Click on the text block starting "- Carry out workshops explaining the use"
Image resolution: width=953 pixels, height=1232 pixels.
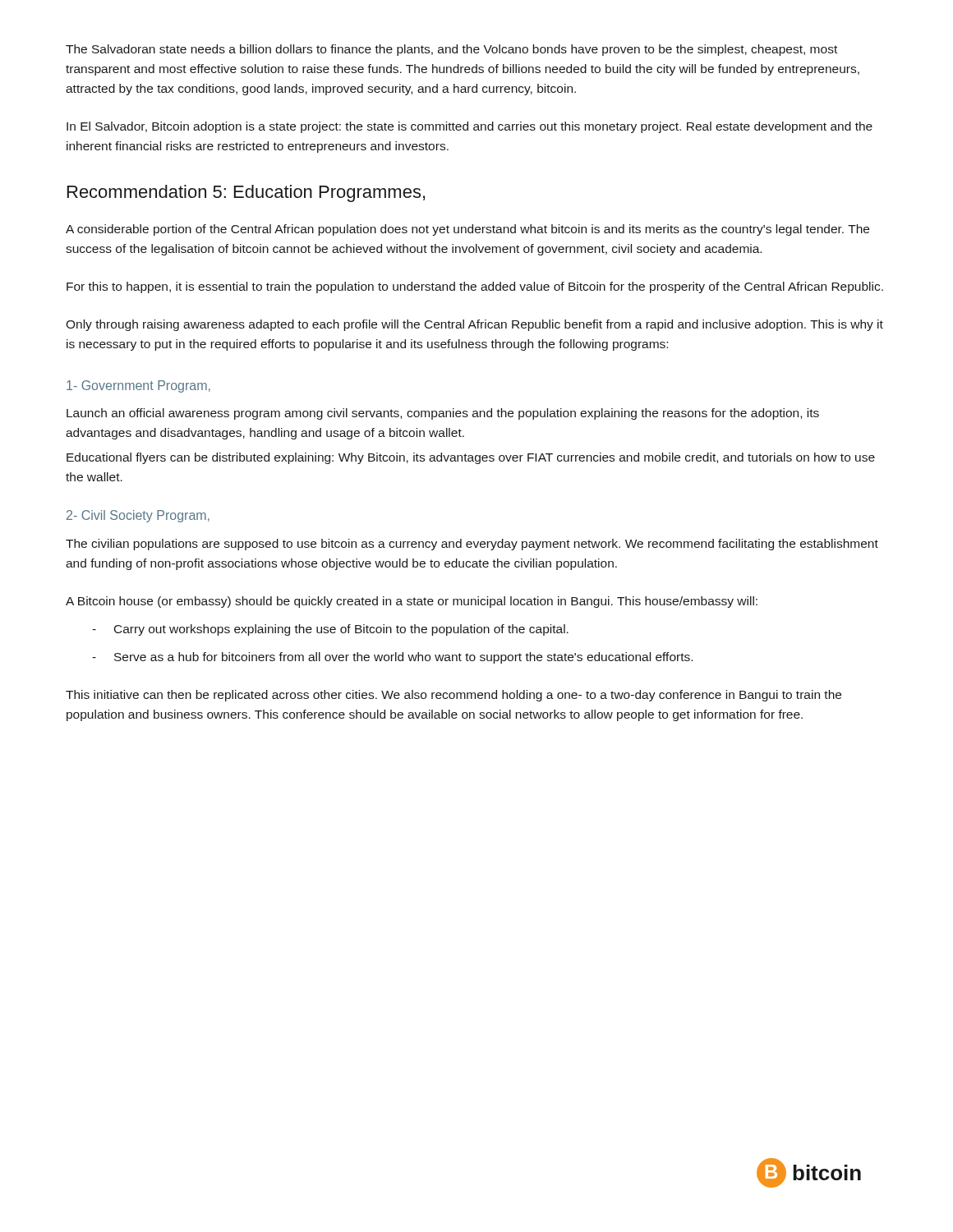(x=490, y=629)
